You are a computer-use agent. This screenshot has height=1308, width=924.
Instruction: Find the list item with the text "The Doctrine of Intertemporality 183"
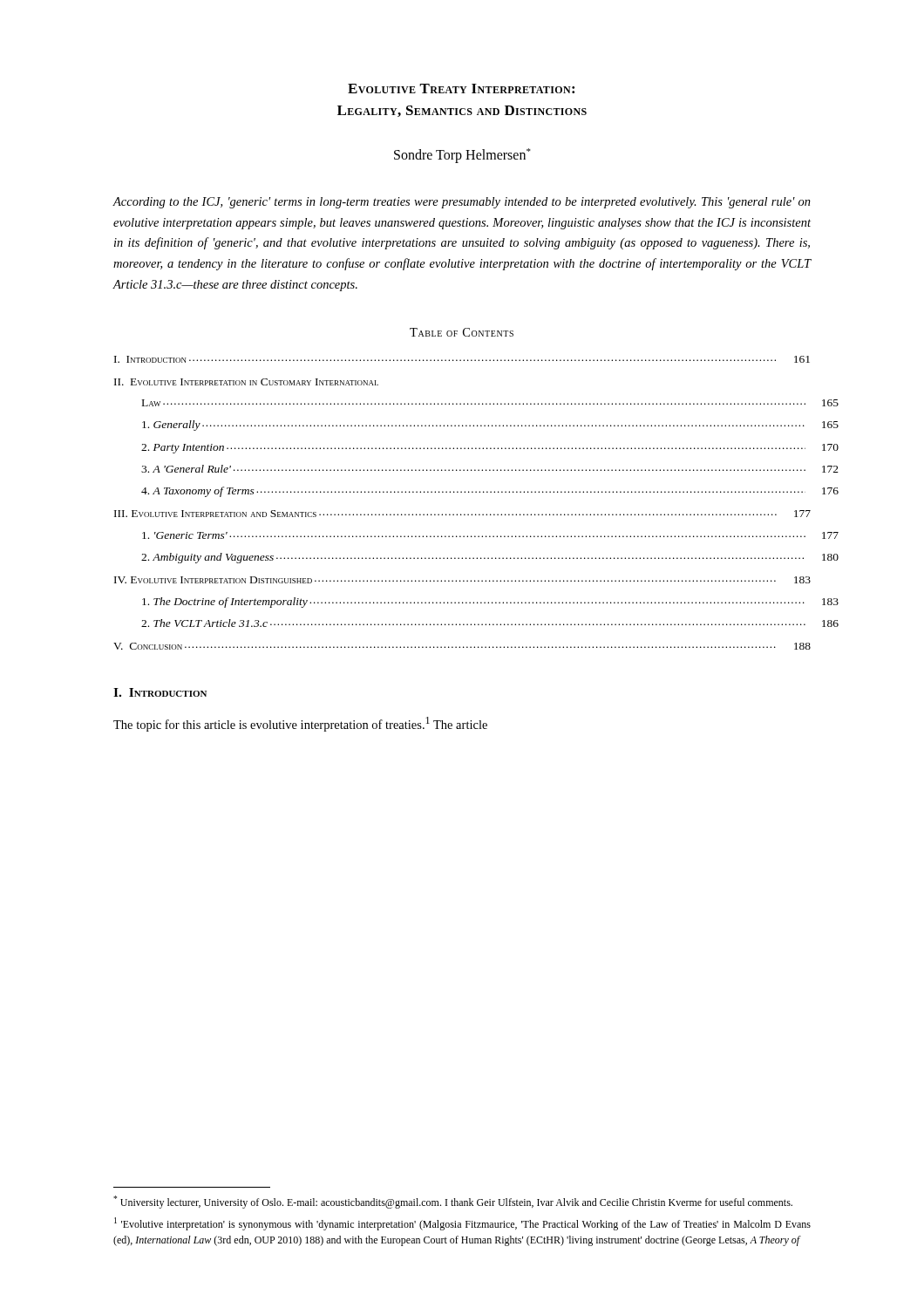pos(462,602)
